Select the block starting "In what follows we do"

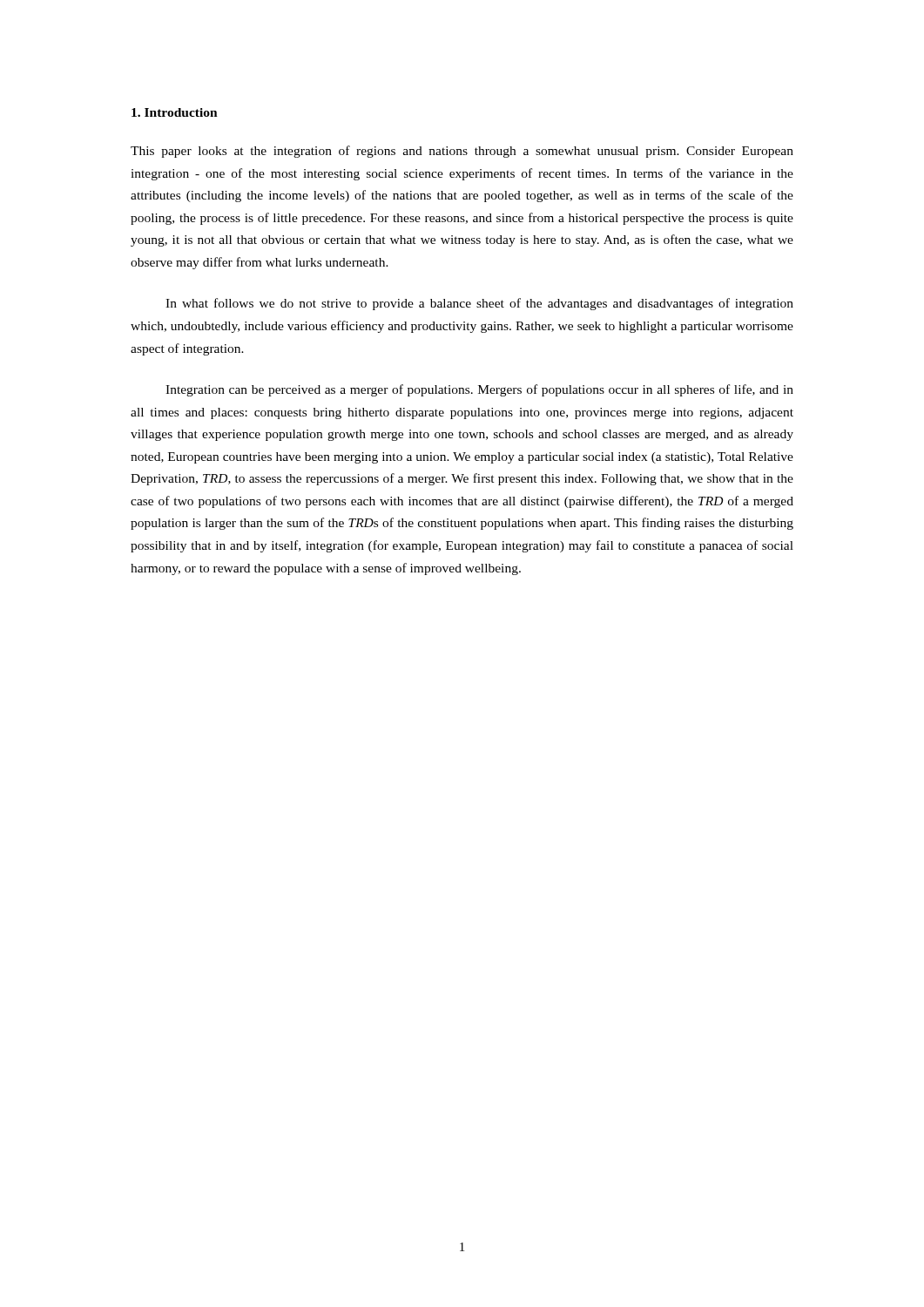(462, 325)
